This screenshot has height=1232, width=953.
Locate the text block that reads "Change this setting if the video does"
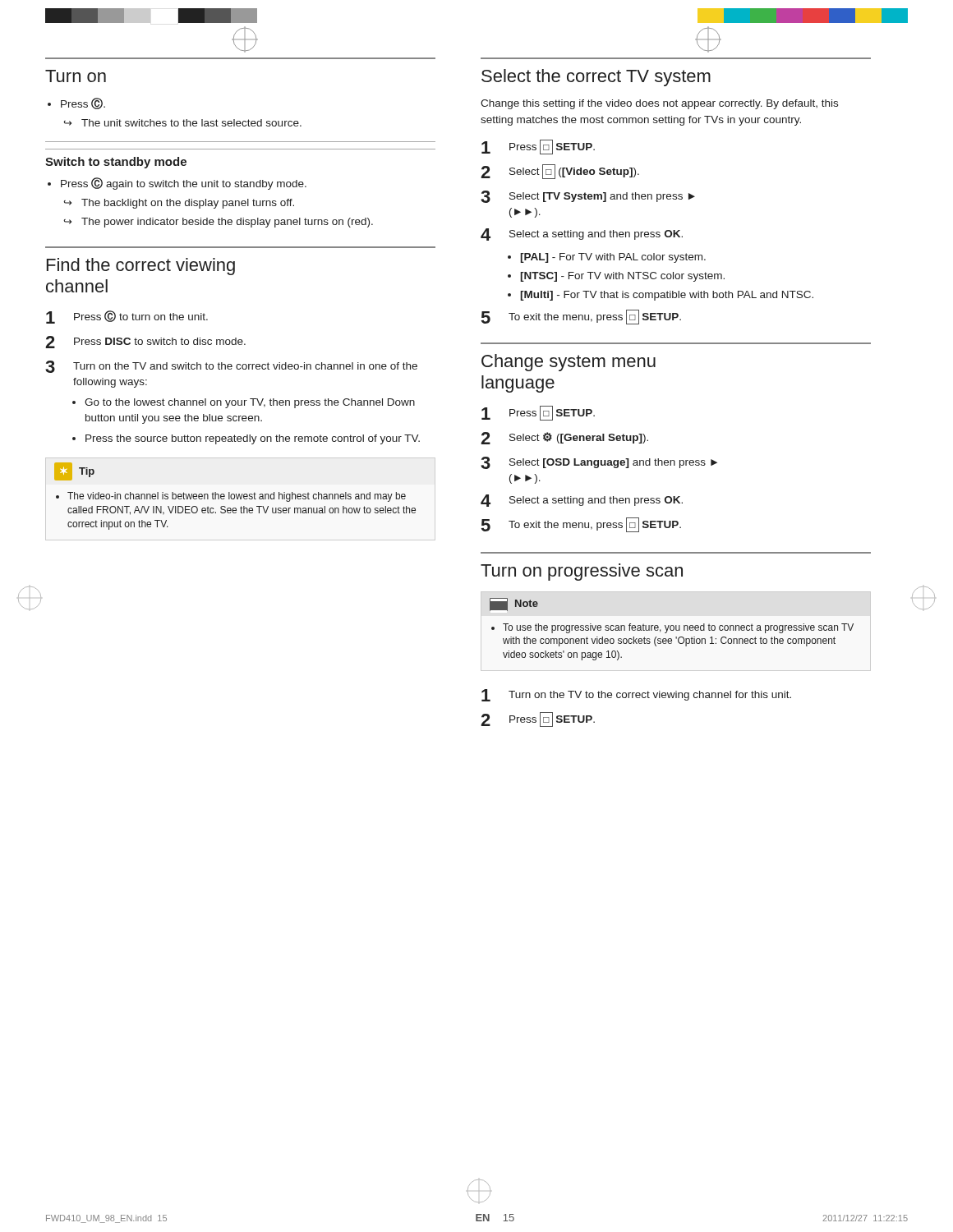point(660,111)
